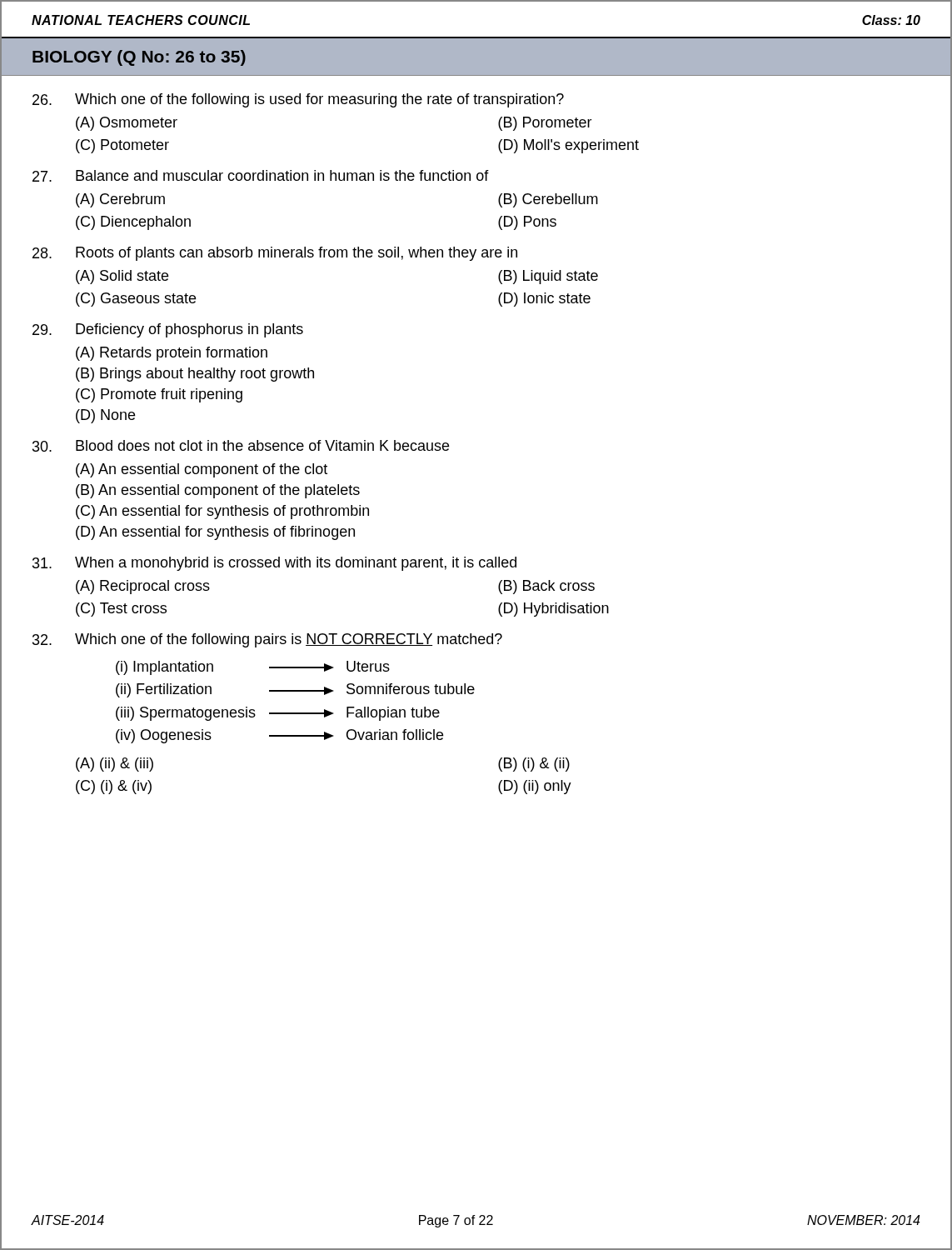Select the list item that reads "30. Blood does not clot in the"
952x1250 pixels.
tap(241, 446)
